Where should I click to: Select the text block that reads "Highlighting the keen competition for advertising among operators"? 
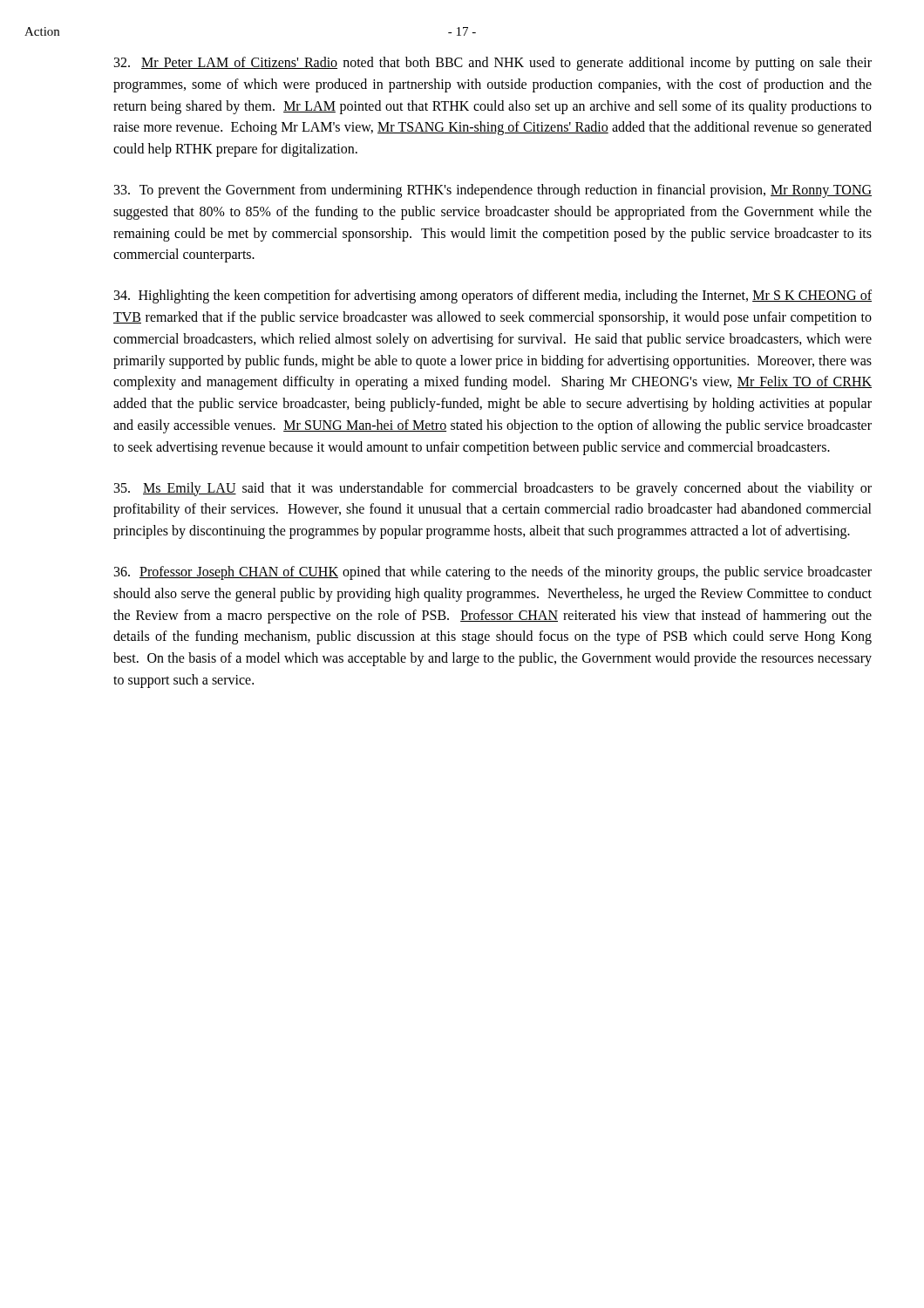tap(492, 371)
